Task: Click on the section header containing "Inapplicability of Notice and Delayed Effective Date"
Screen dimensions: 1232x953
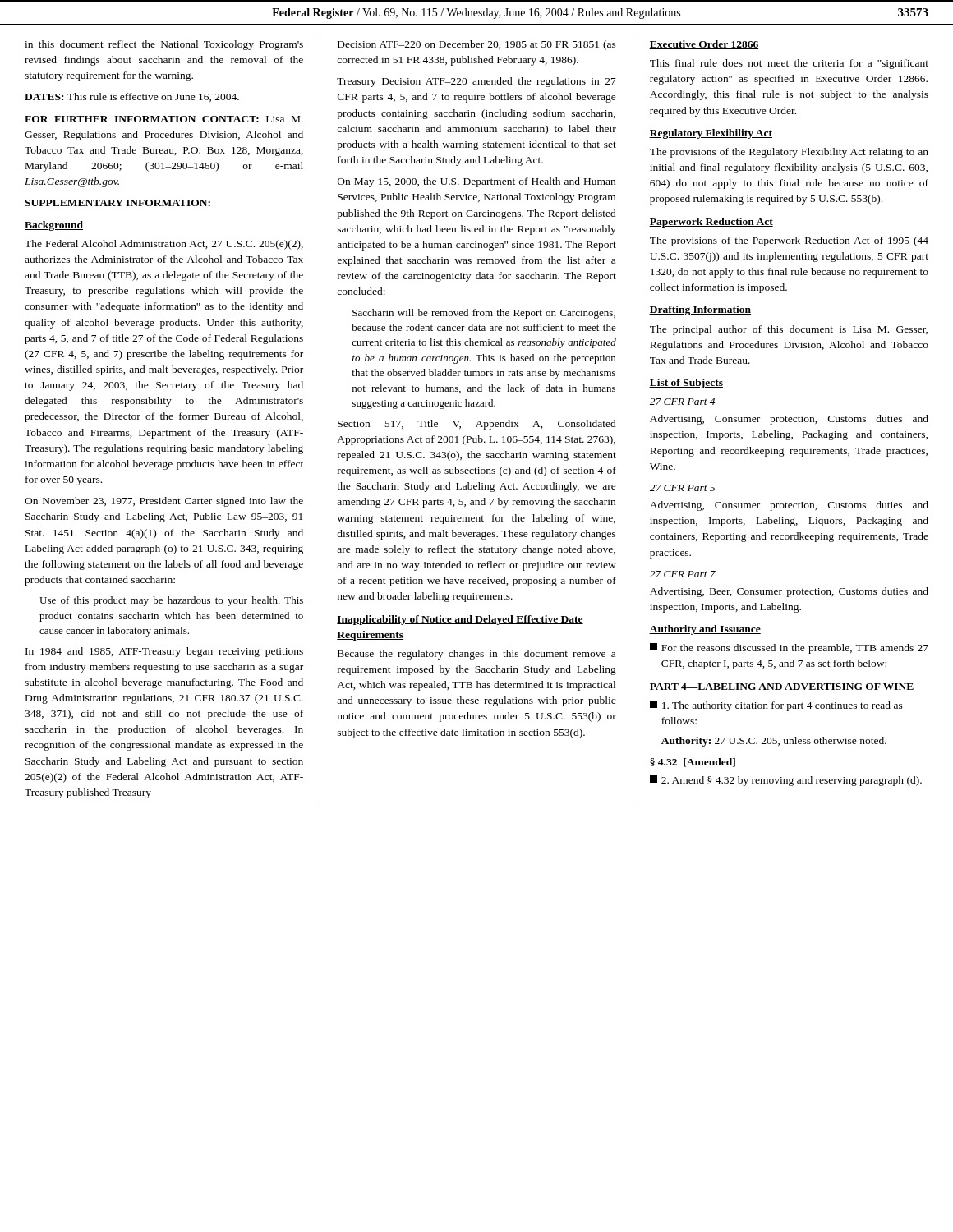Action: click(460, 626)
